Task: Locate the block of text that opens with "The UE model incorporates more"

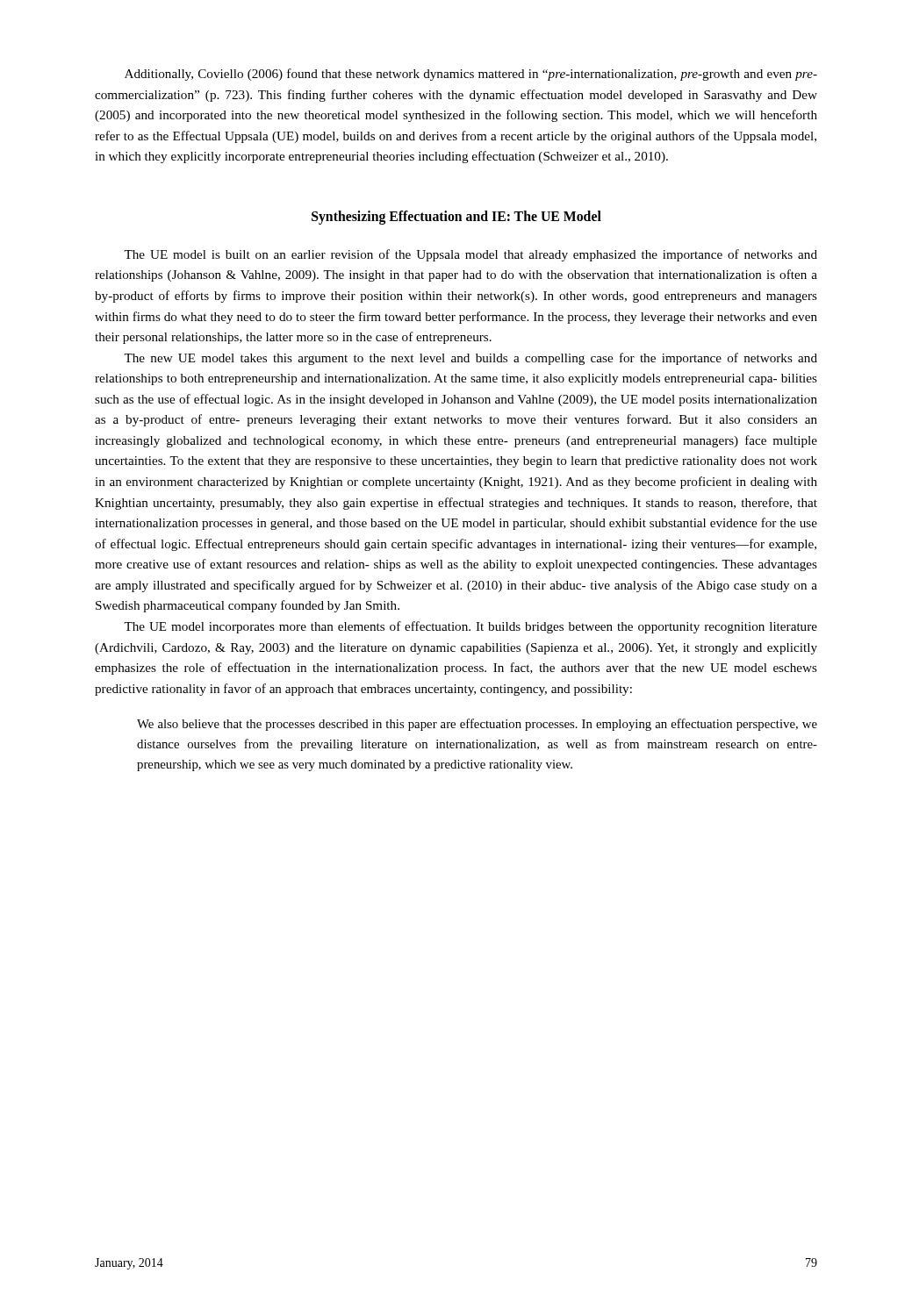Action: (x=456, y=657)
